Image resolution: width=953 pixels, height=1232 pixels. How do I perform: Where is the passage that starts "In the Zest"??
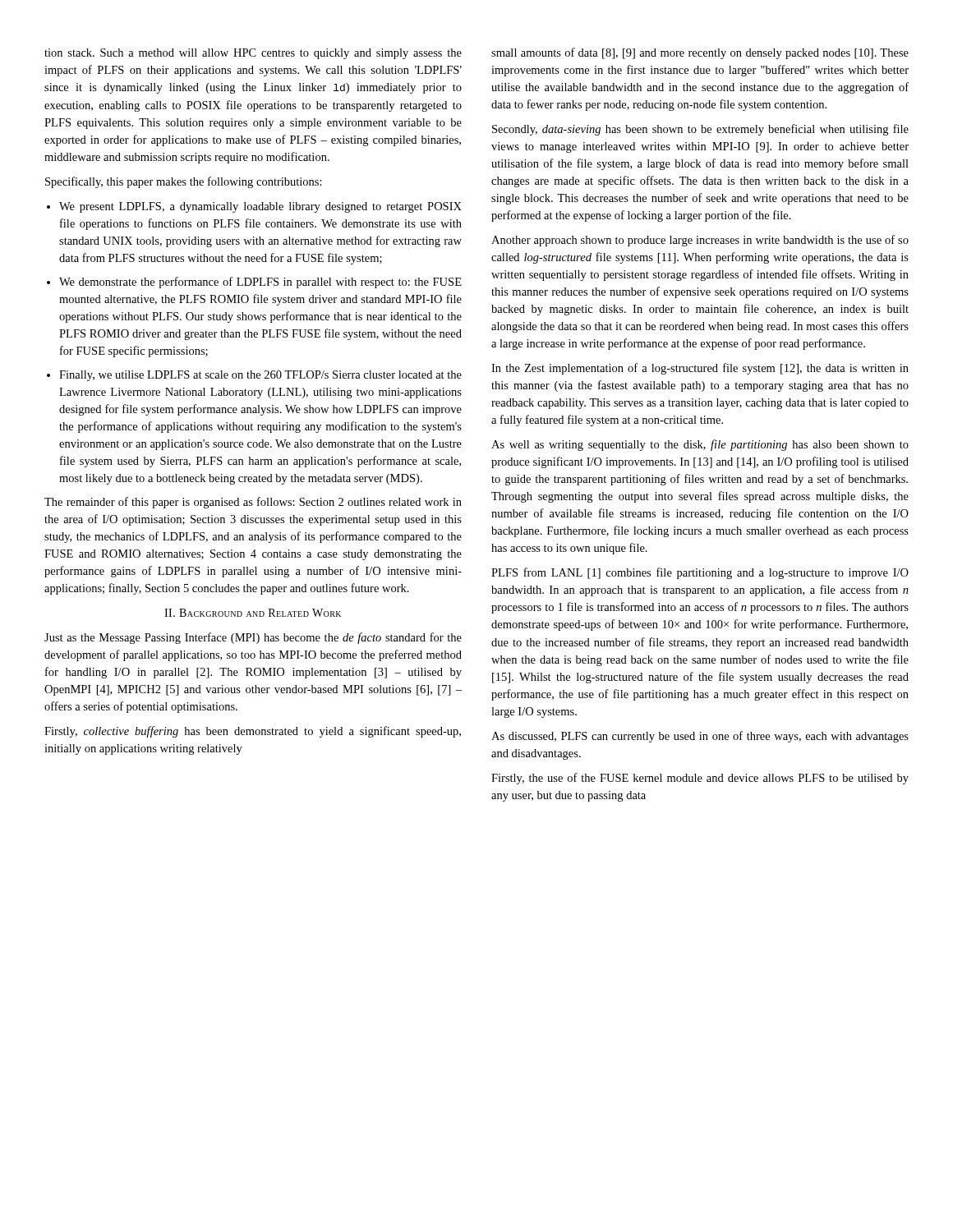(700, 394)
